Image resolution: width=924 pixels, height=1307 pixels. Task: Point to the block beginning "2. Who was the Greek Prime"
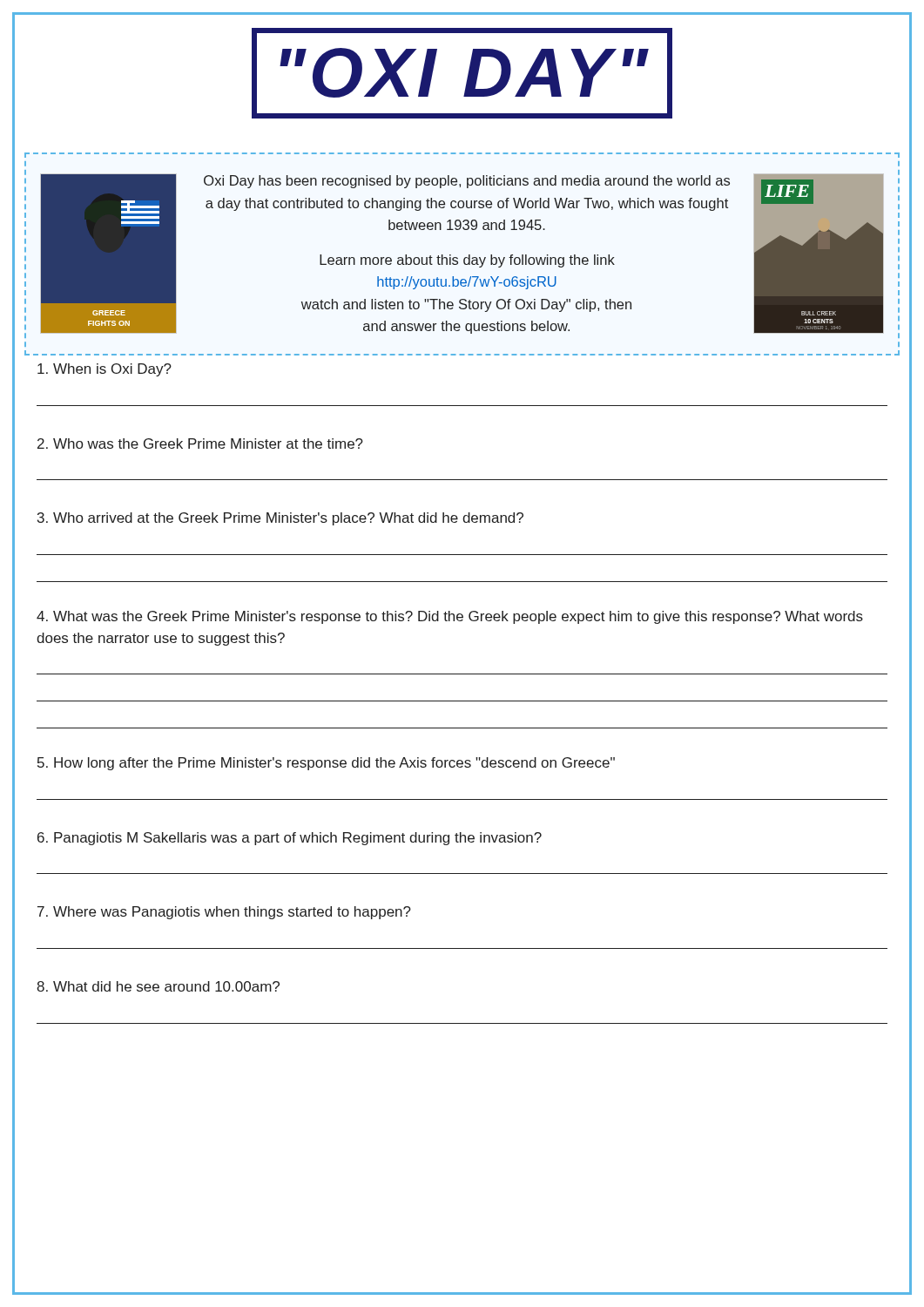(200, 444)
